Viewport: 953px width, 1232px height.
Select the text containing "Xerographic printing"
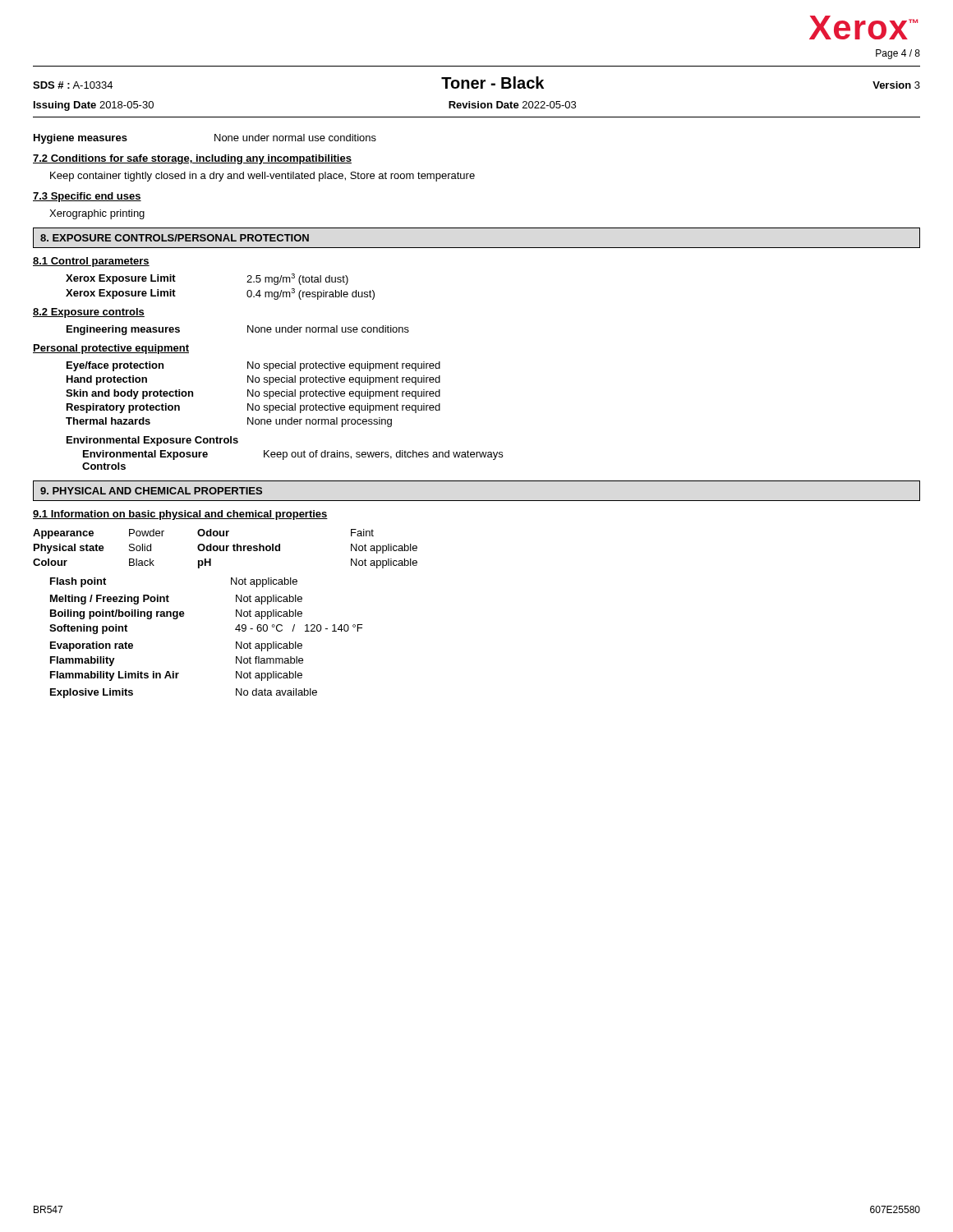97,213
